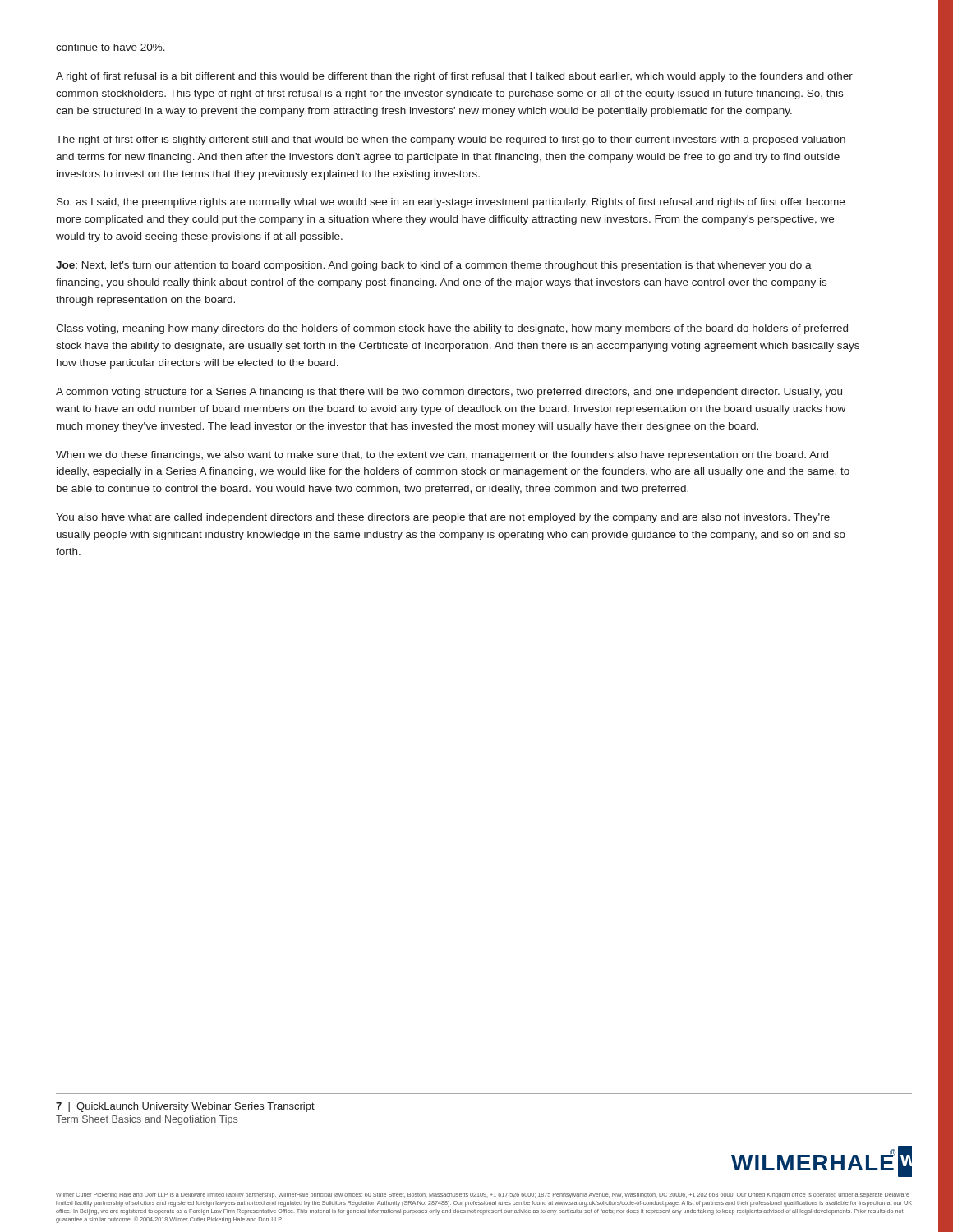Select the text block that reads "A common voting structure"
Screen dimensions: 1232x953
[451, 408]
